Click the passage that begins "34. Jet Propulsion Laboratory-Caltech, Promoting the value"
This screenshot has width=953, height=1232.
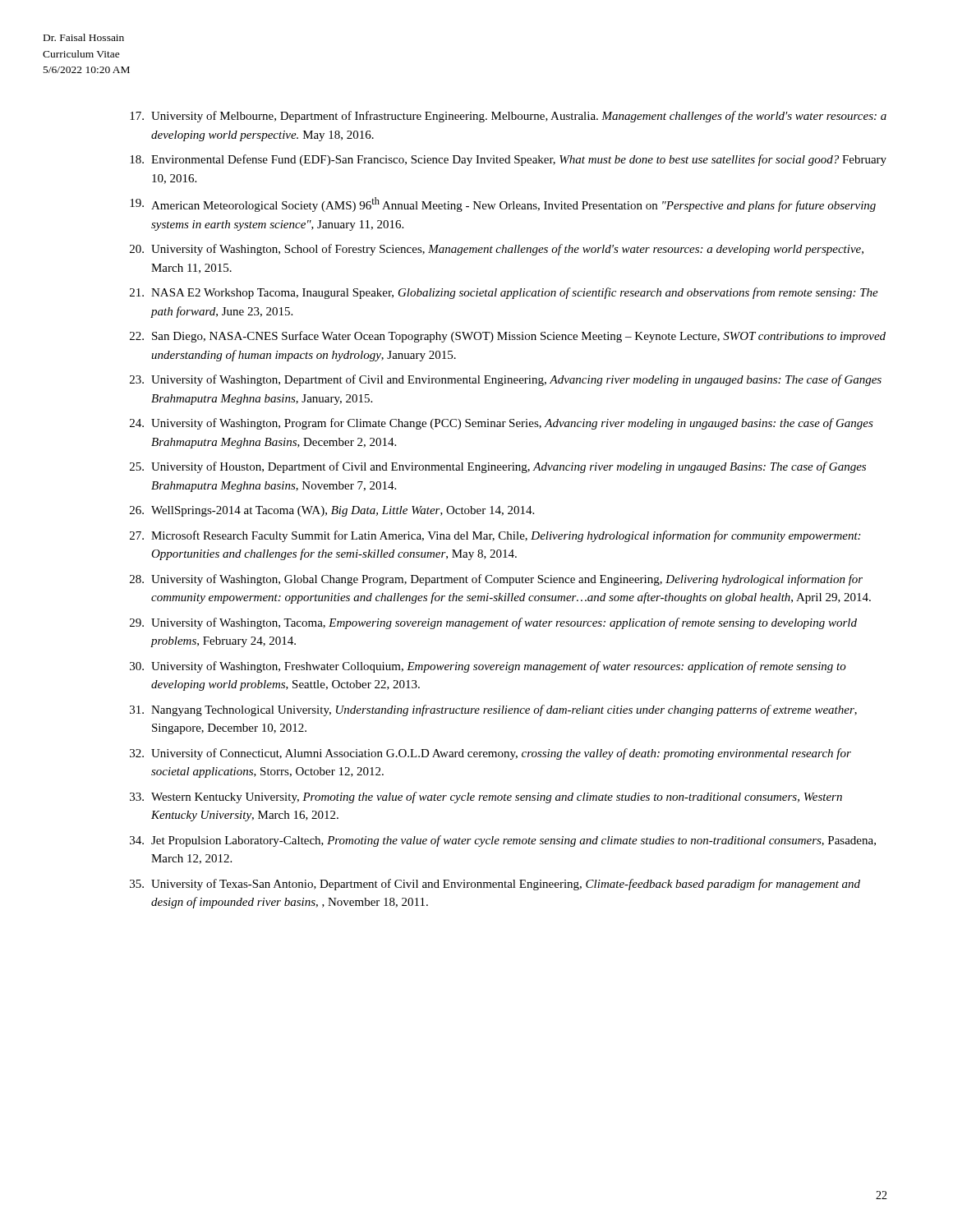pos(501,849)
